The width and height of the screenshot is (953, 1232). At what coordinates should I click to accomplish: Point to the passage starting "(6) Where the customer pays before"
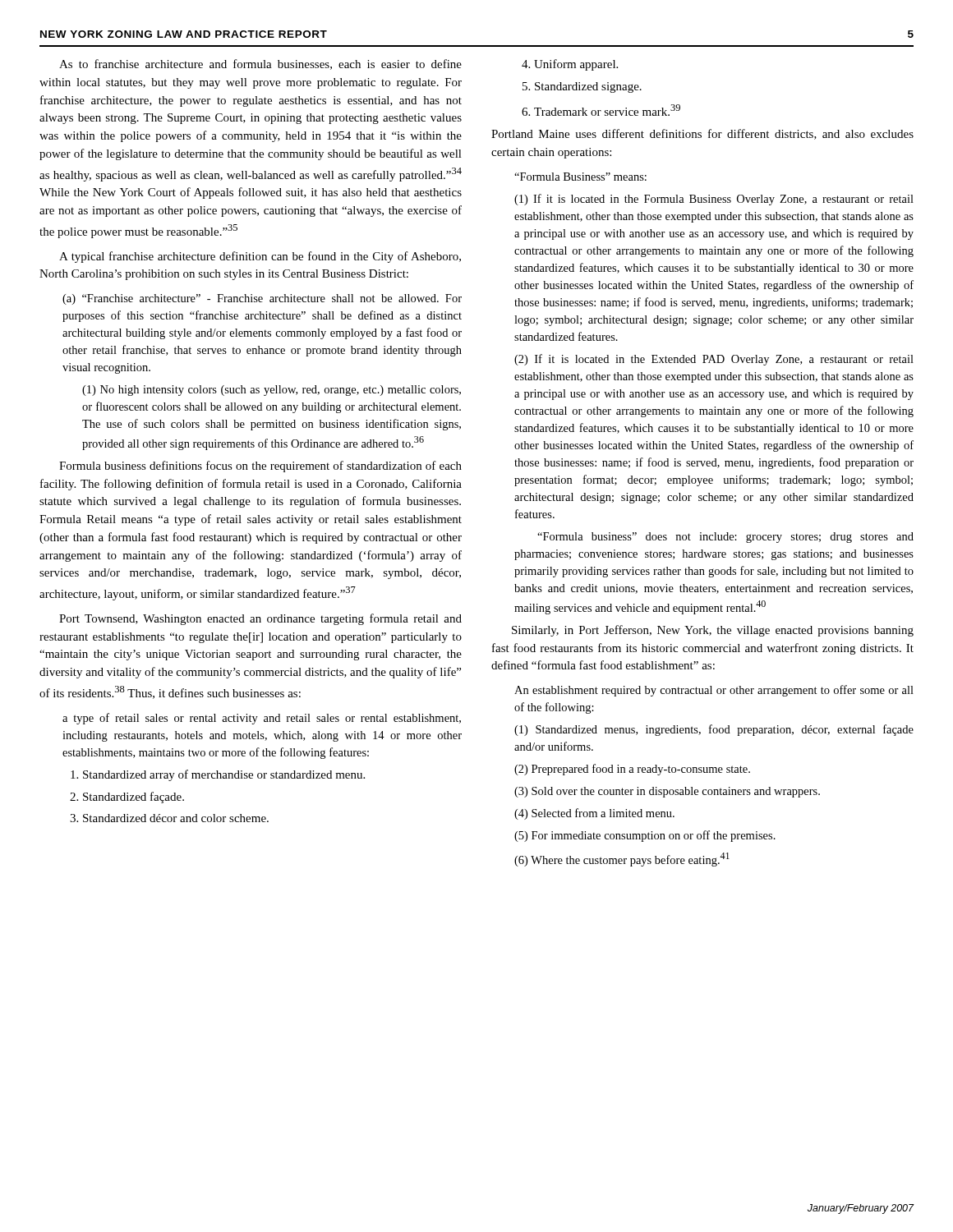click(714, 859)
